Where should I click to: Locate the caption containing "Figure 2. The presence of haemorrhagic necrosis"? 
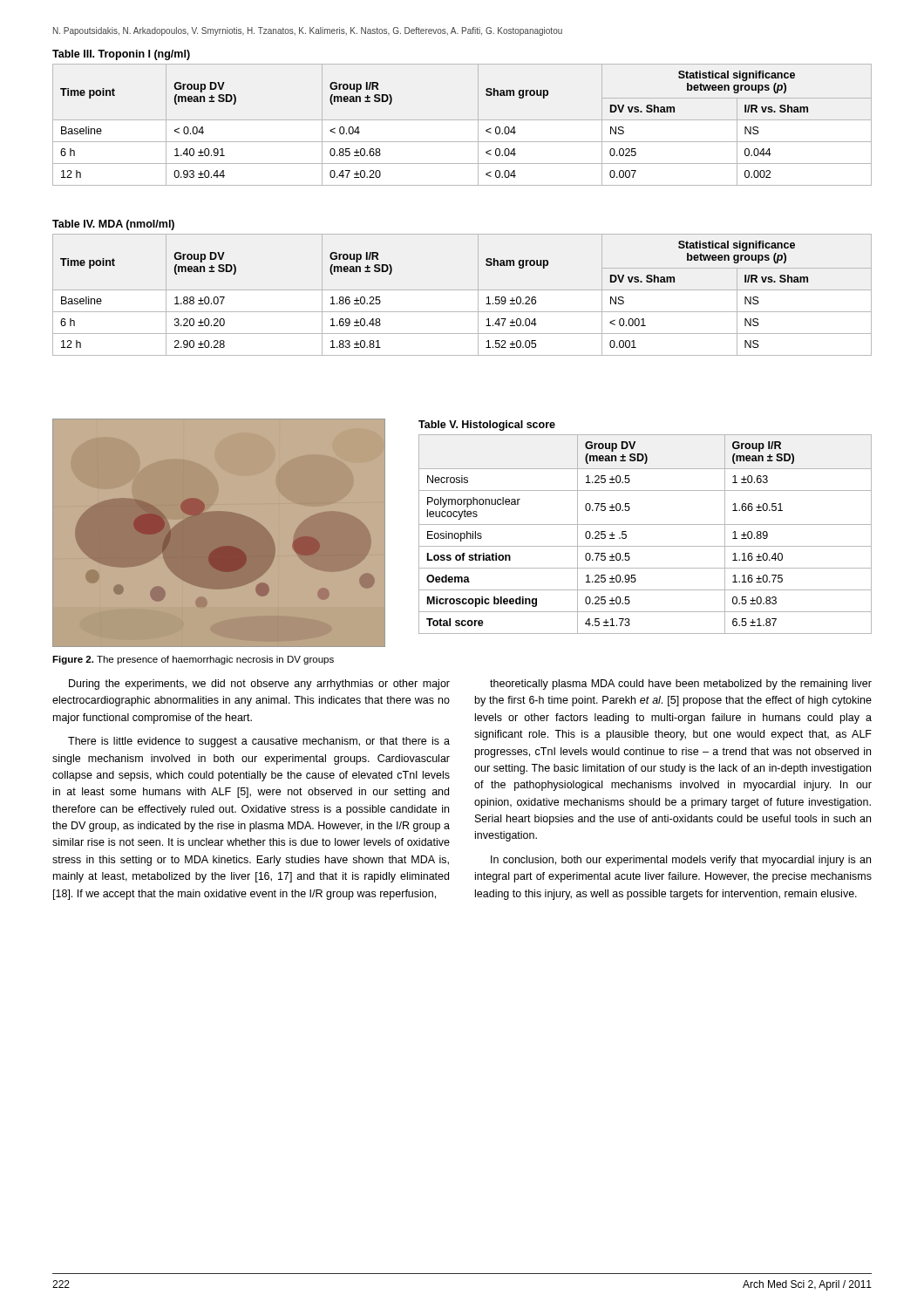pyautogui.click(x=193, y=659)
